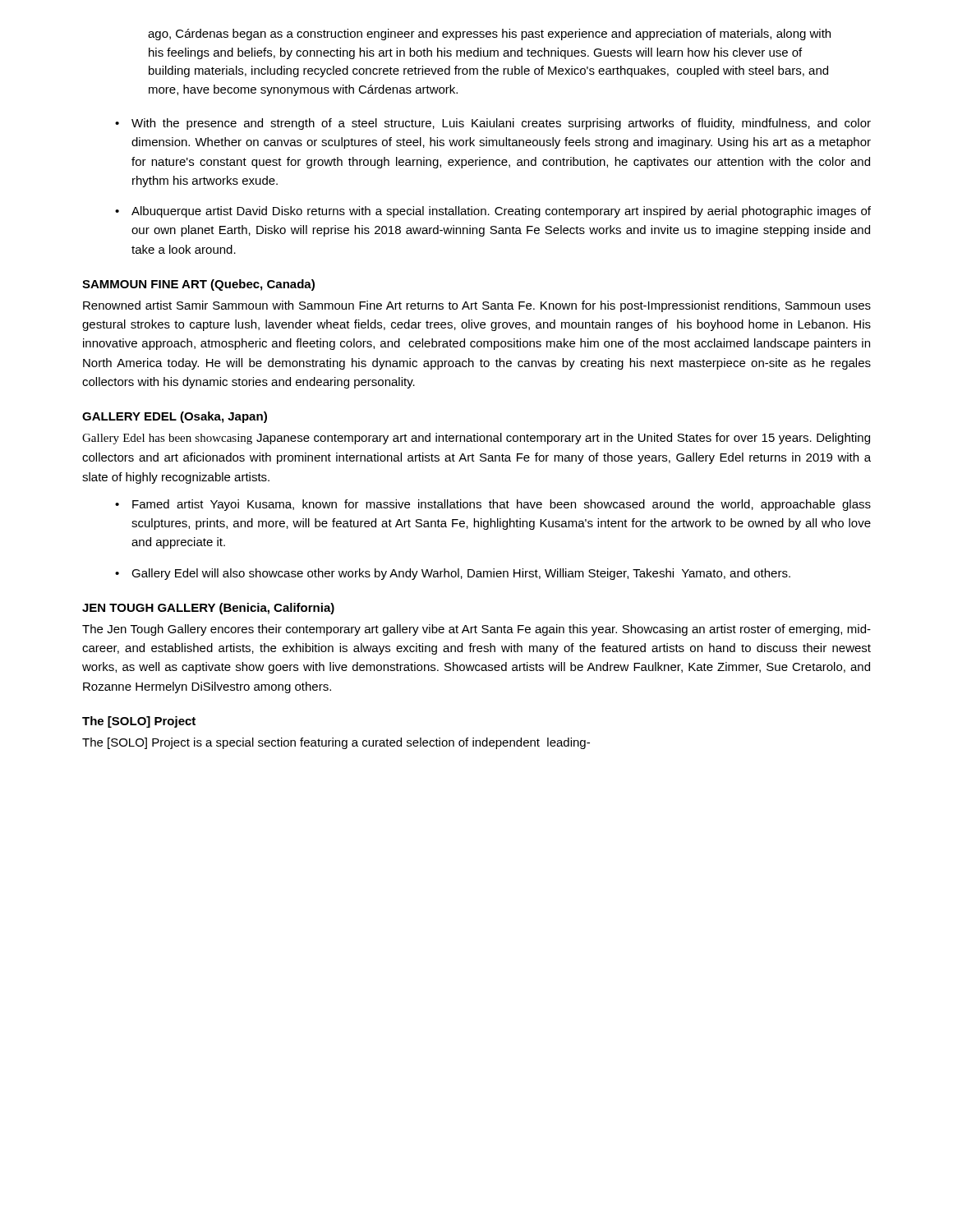Point to the text starting "The [SOLO] Project is a special section"

336,742
